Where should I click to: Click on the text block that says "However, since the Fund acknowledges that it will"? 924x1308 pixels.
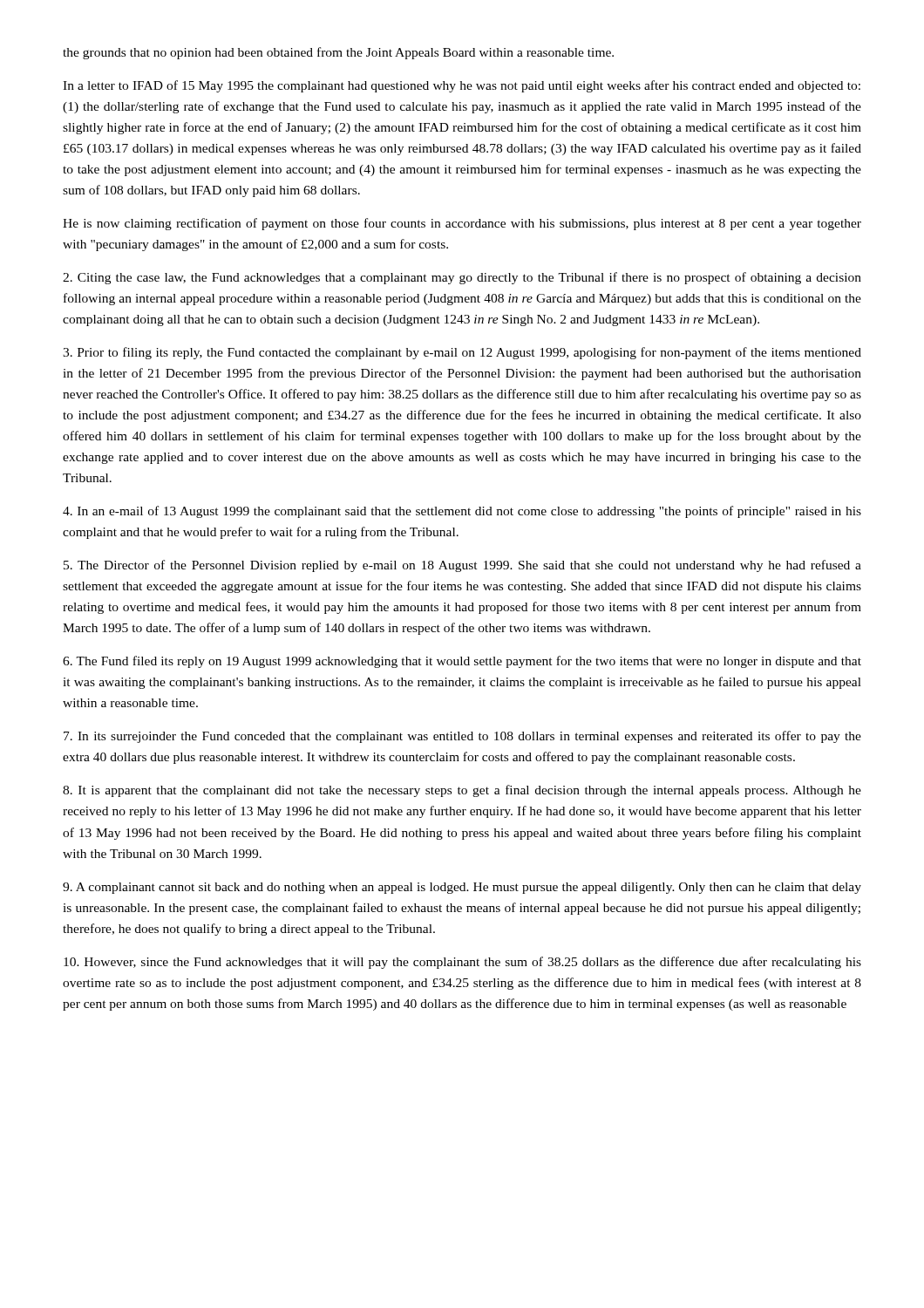462,982
